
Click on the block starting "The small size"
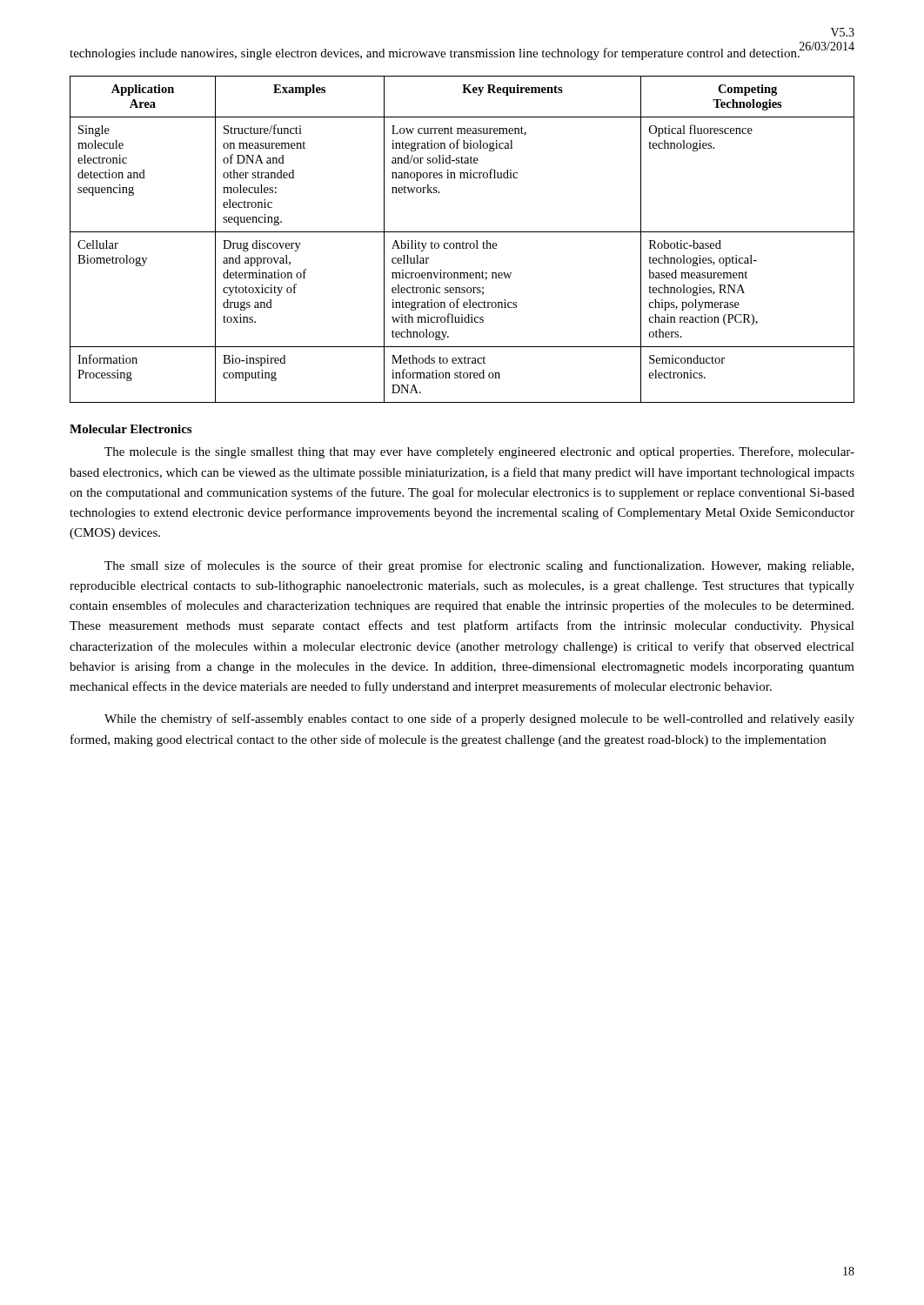click(x=462, y=626)
